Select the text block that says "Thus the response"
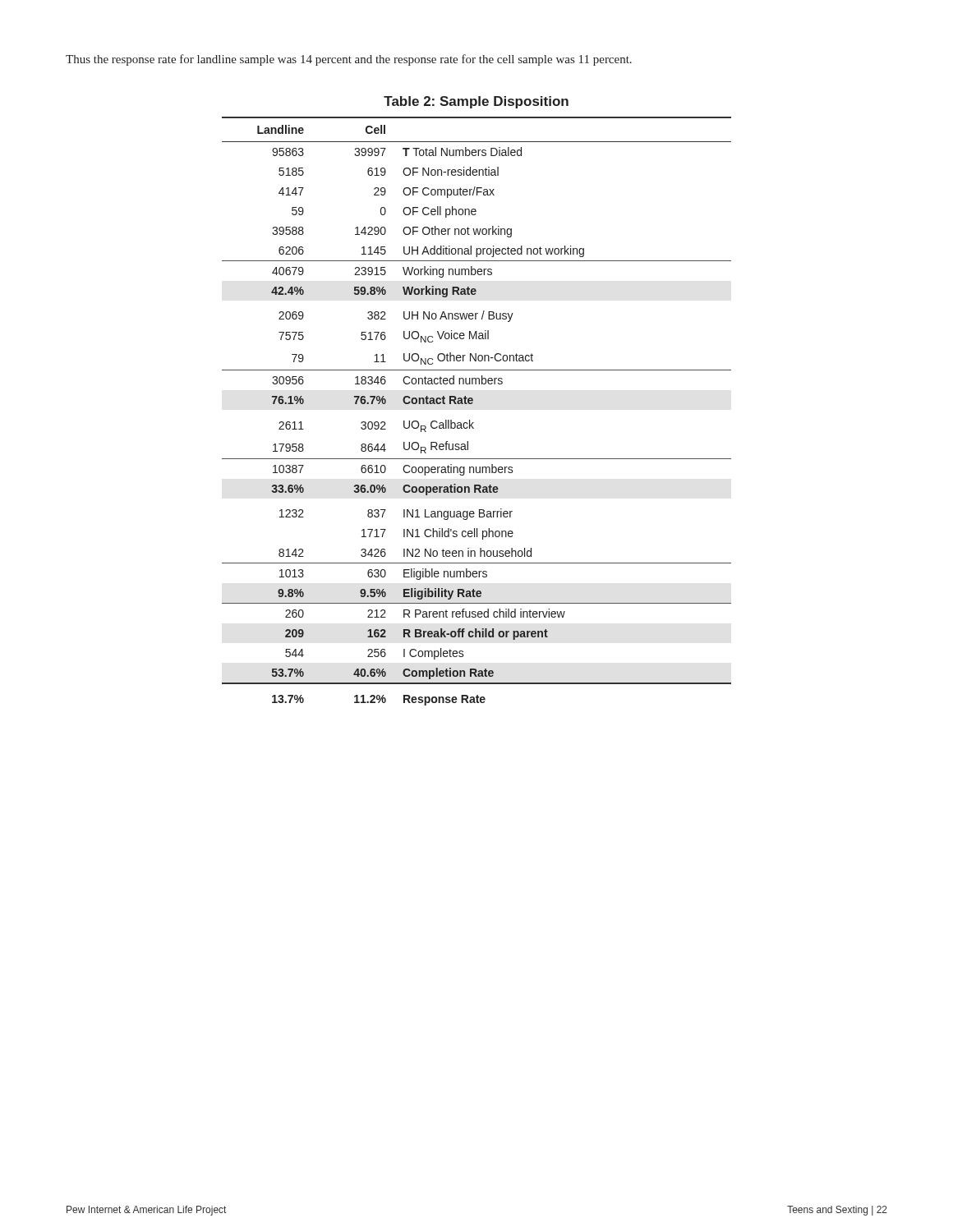This screenshot has height=1232, width=953. coord(349,59)
